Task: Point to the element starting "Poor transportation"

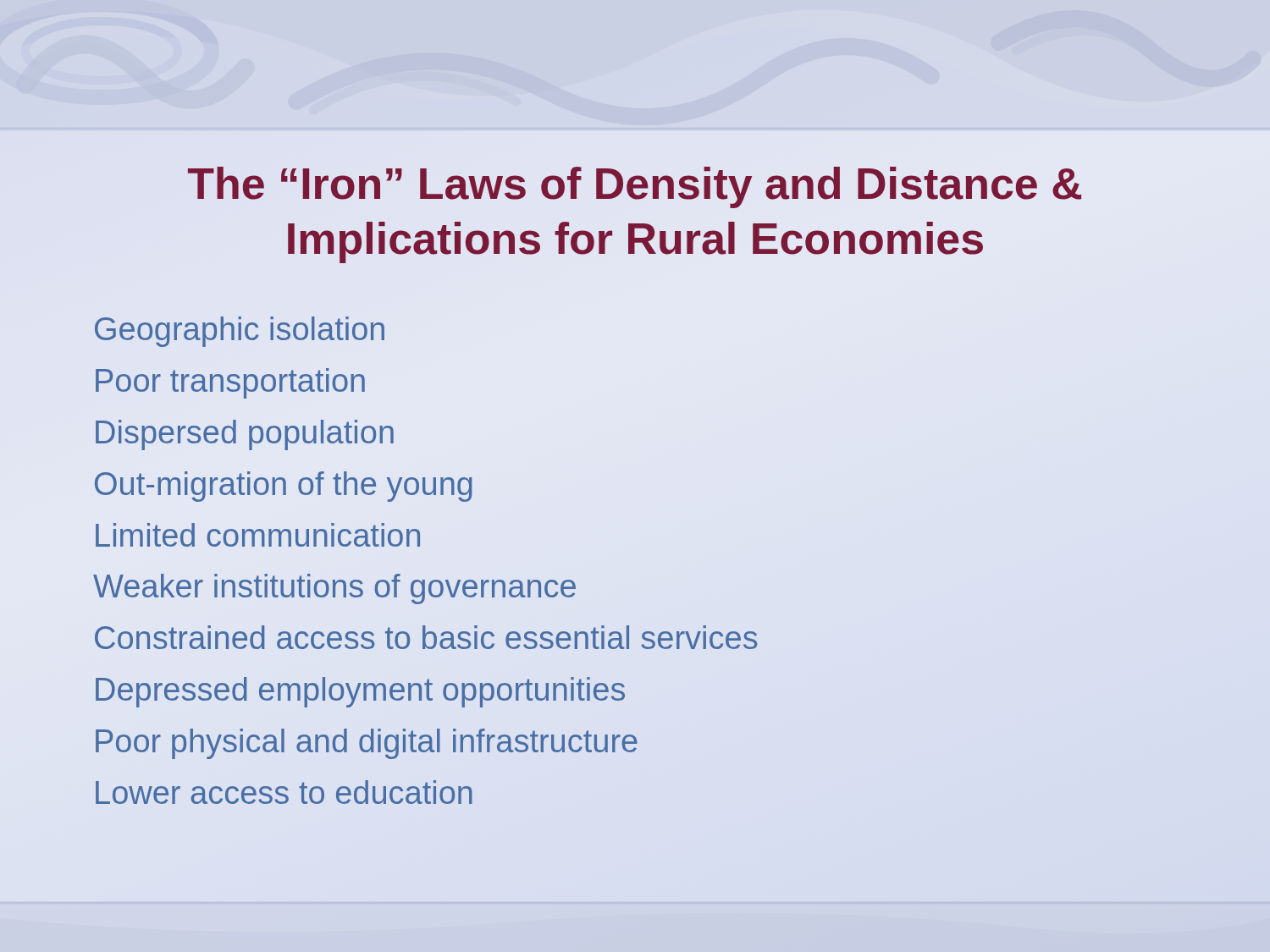Action: tap(230, 381)
